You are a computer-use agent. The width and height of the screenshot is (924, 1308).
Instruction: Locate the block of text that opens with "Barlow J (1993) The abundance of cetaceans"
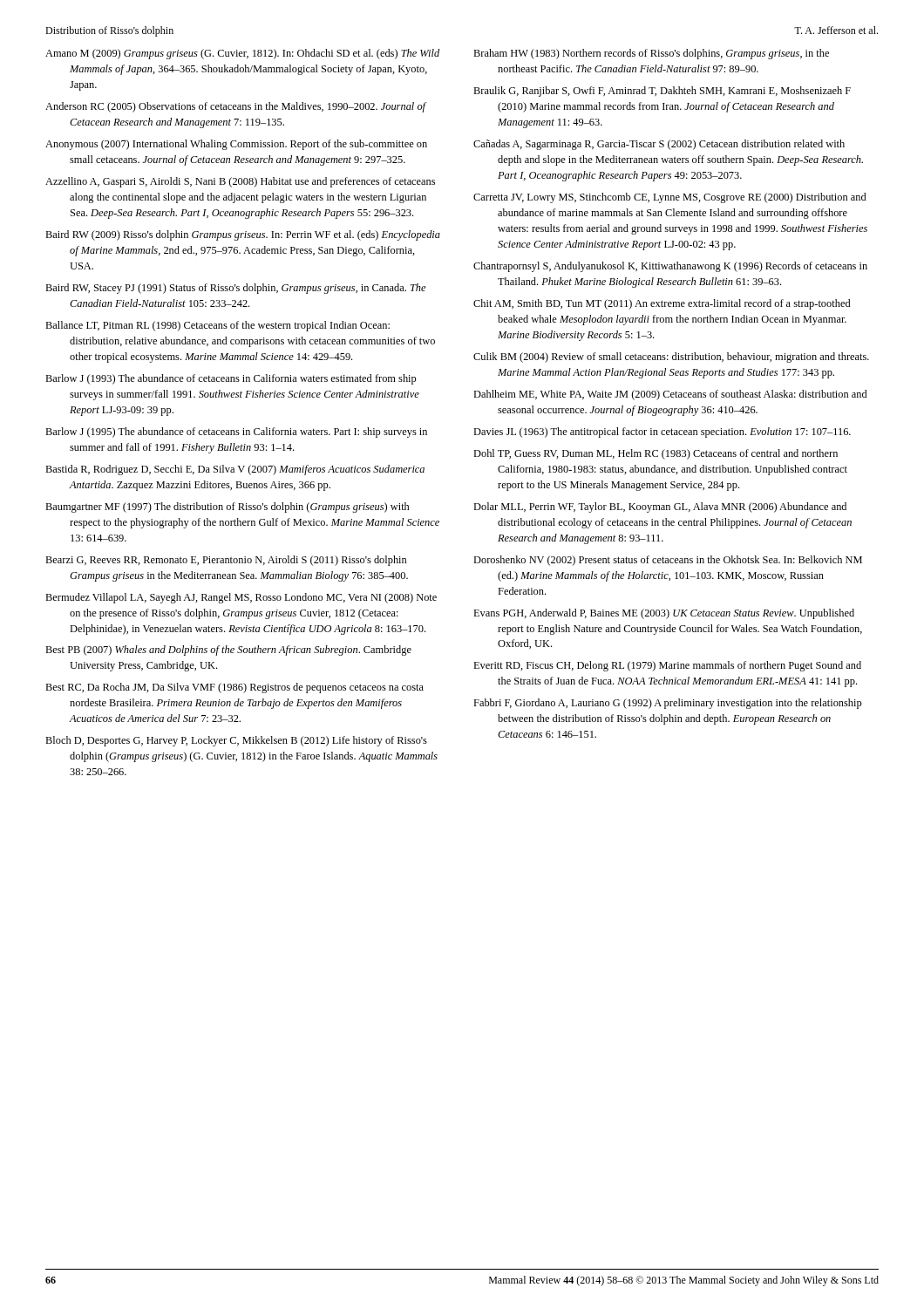[232, 394]
